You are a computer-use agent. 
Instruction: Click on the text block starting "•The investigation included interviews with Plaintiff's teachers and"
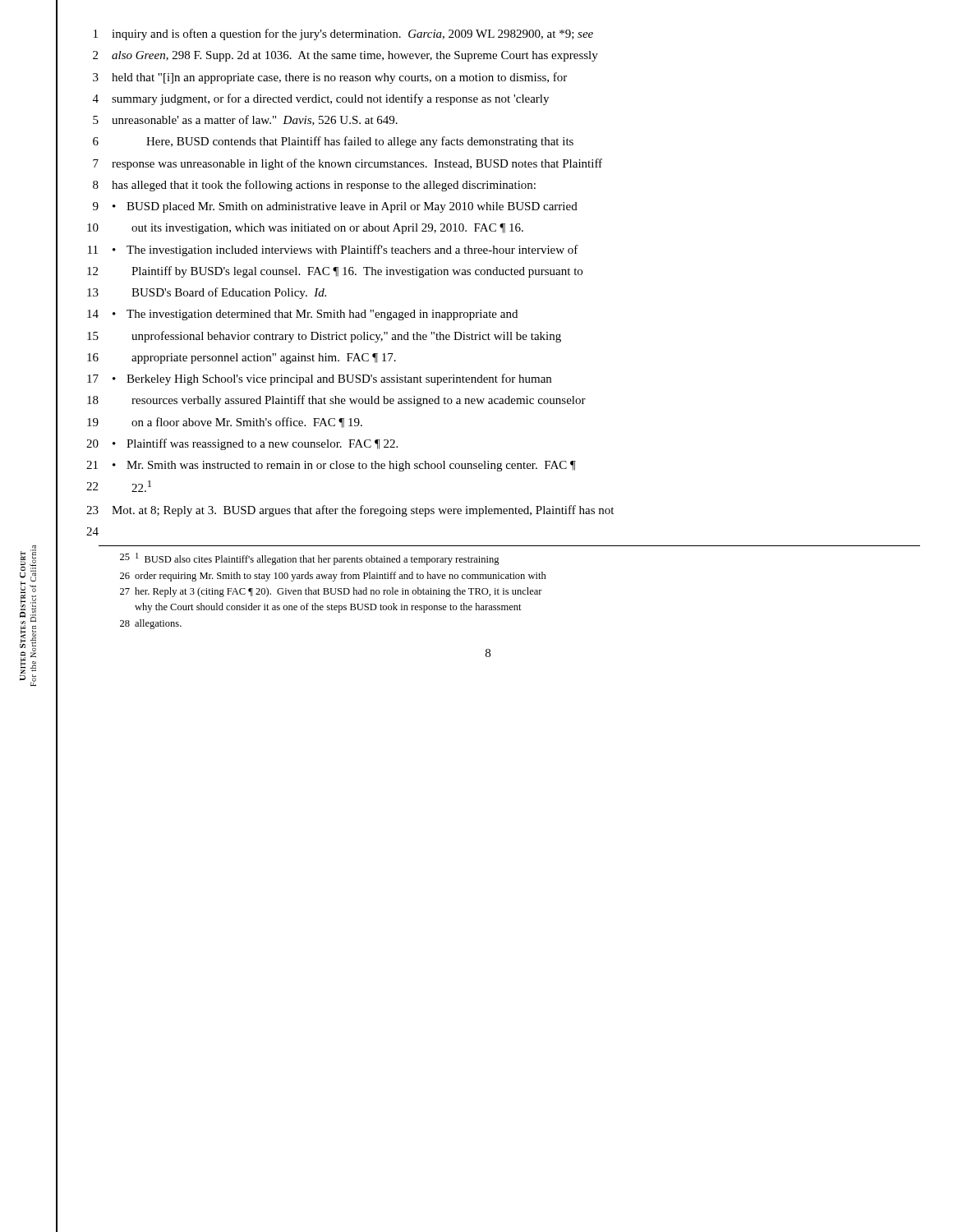point(516,271)
